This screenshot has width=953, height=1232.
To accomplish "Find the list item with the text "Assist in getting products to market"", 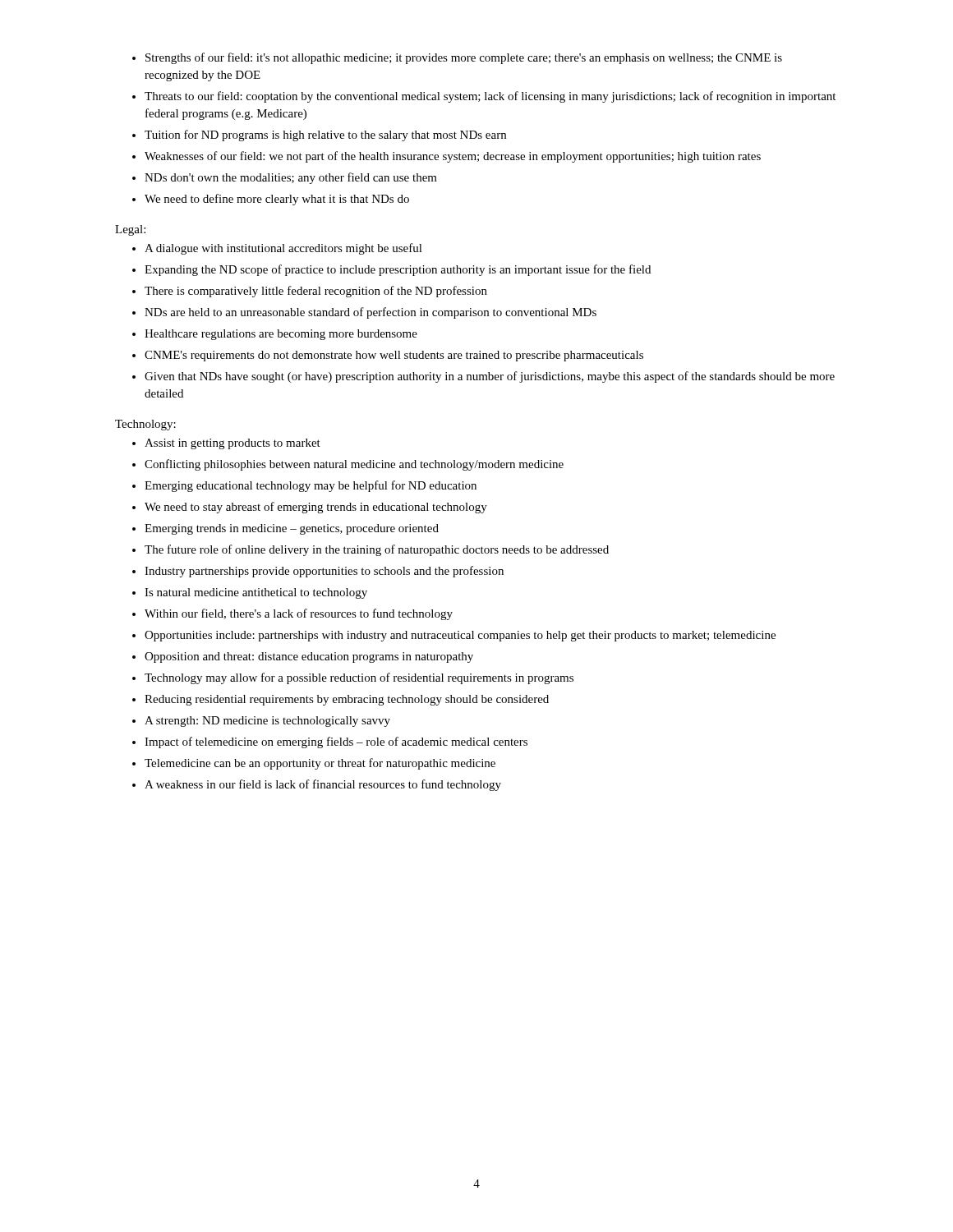I will click(232, 443).
